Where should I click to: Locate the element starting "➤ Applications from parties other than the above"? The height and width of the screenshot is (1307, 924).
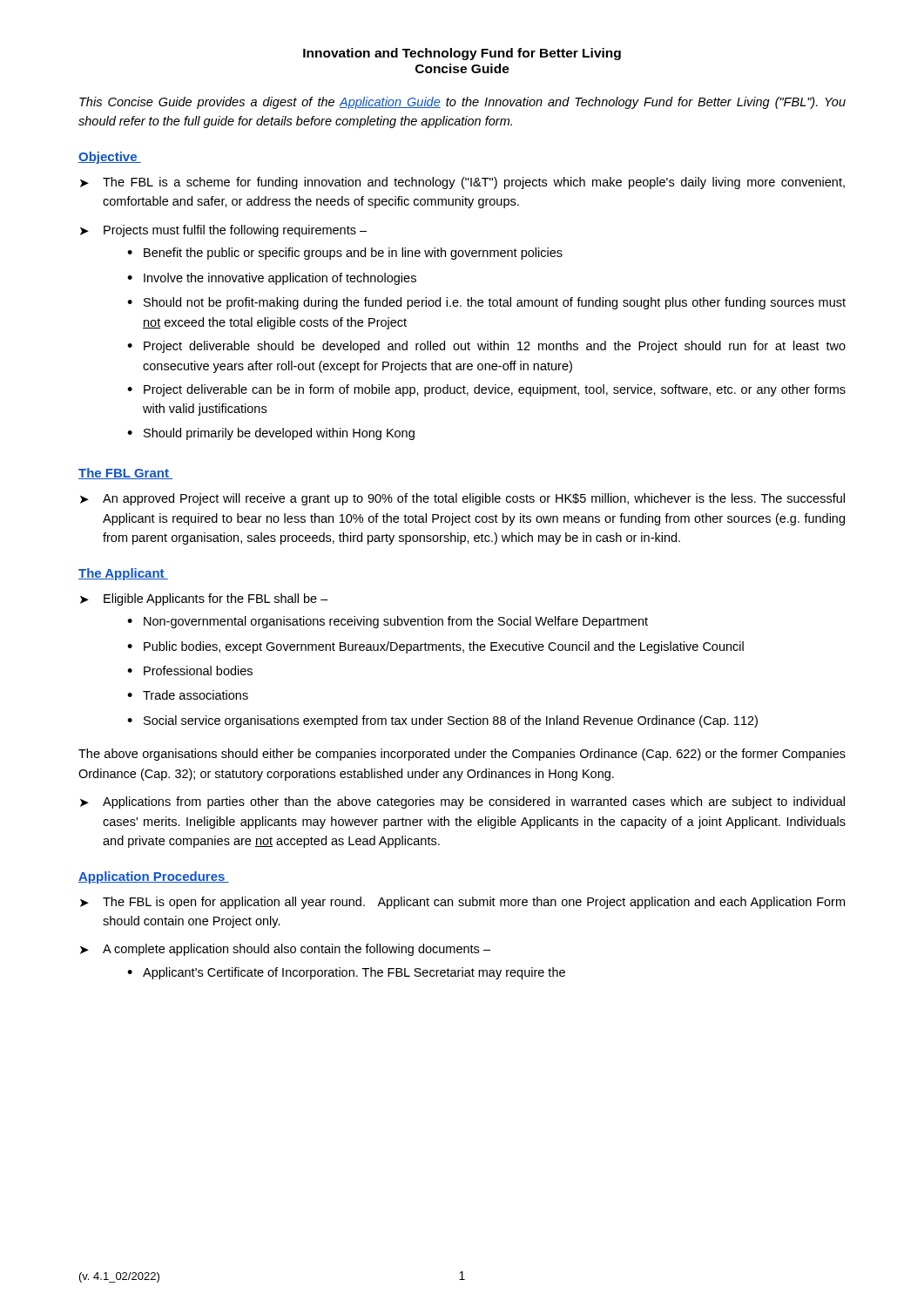tap(462, 822)
